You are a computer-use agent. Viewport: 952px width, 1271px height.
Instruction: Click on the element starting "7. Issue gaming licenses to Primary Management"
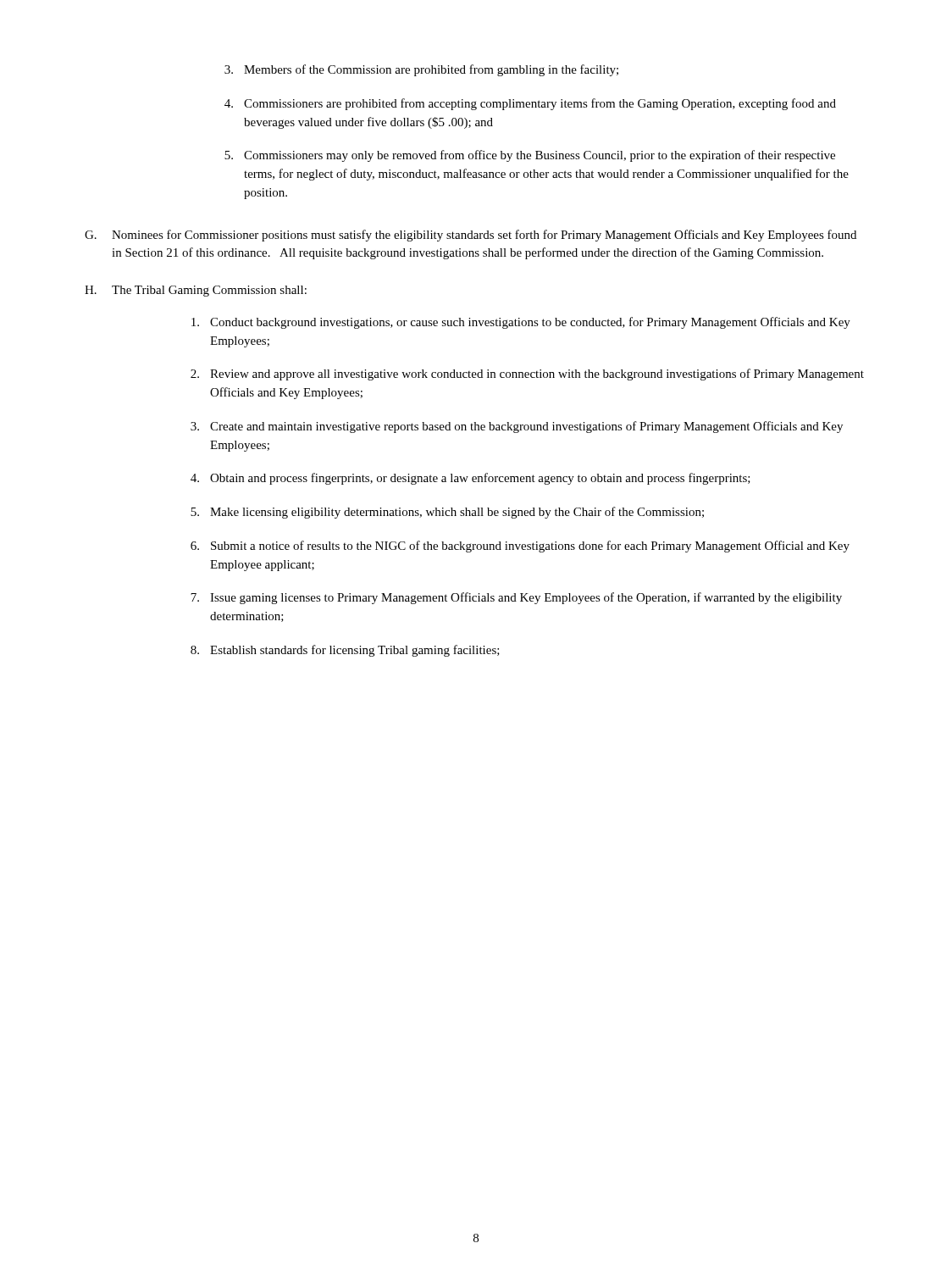pos(510,608)
